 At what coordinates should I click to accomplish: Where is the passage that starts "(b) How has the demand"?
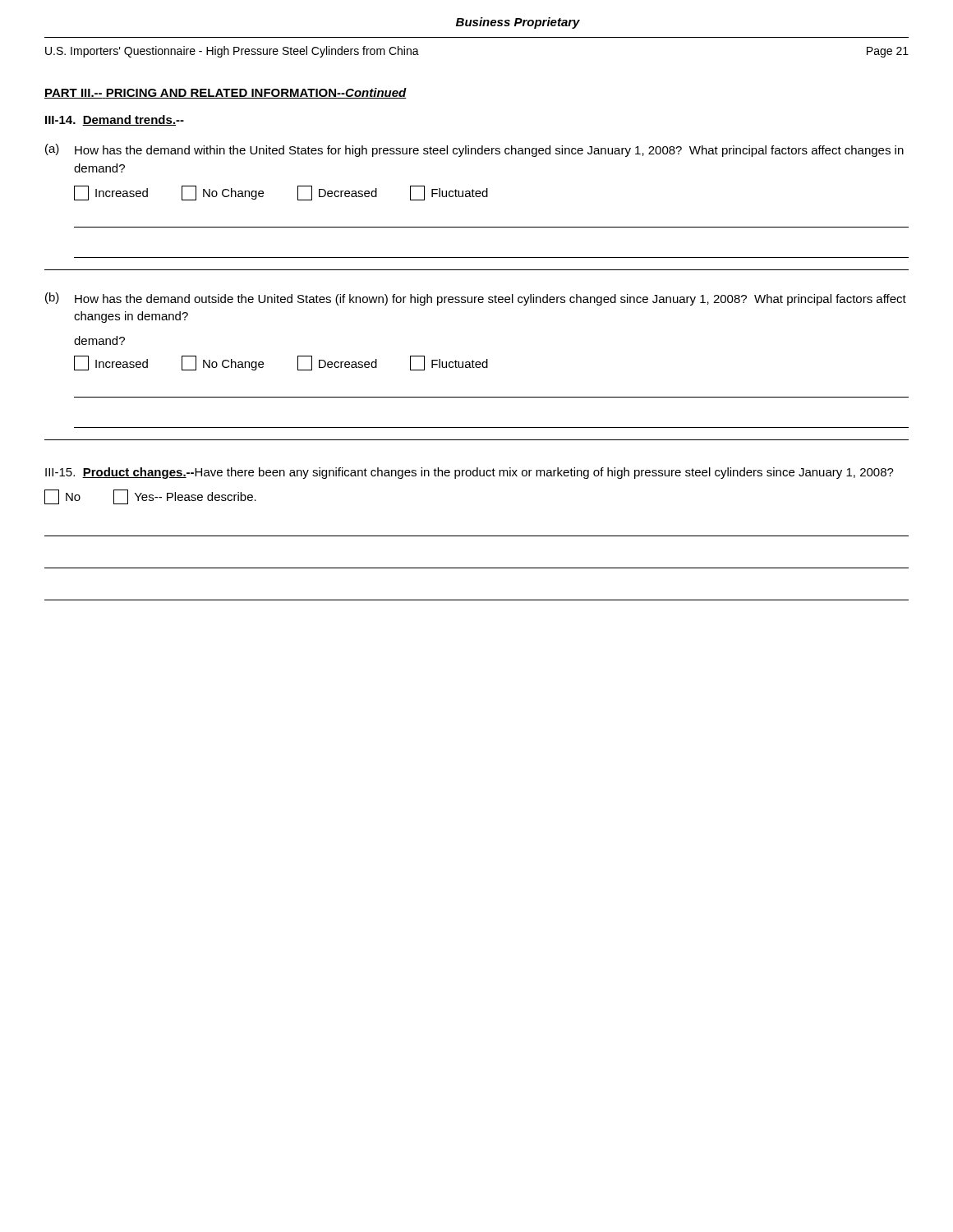pyautogui.click(x=476, y=365)
